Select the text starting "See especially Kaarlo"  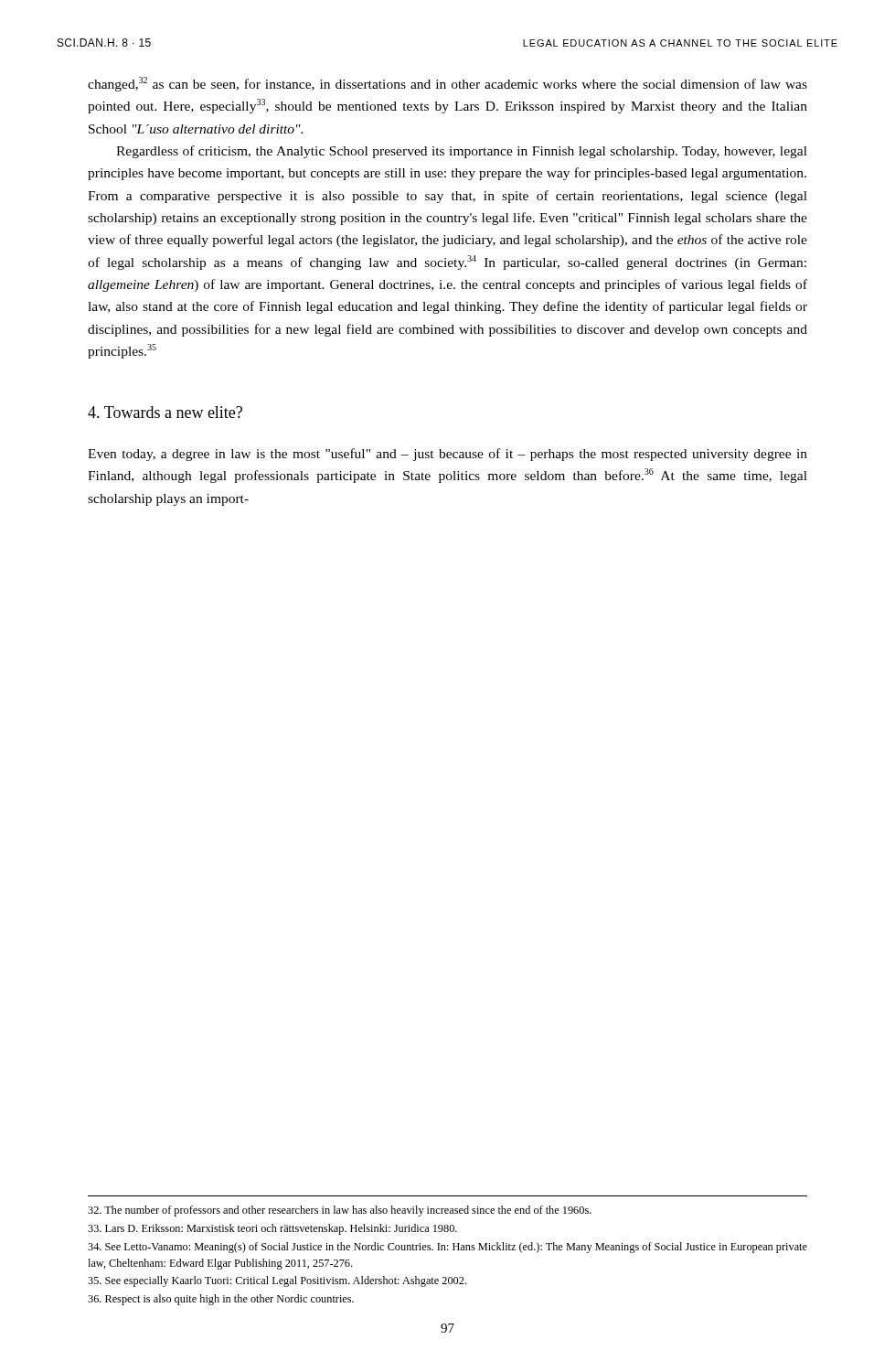click(277, 1281)
